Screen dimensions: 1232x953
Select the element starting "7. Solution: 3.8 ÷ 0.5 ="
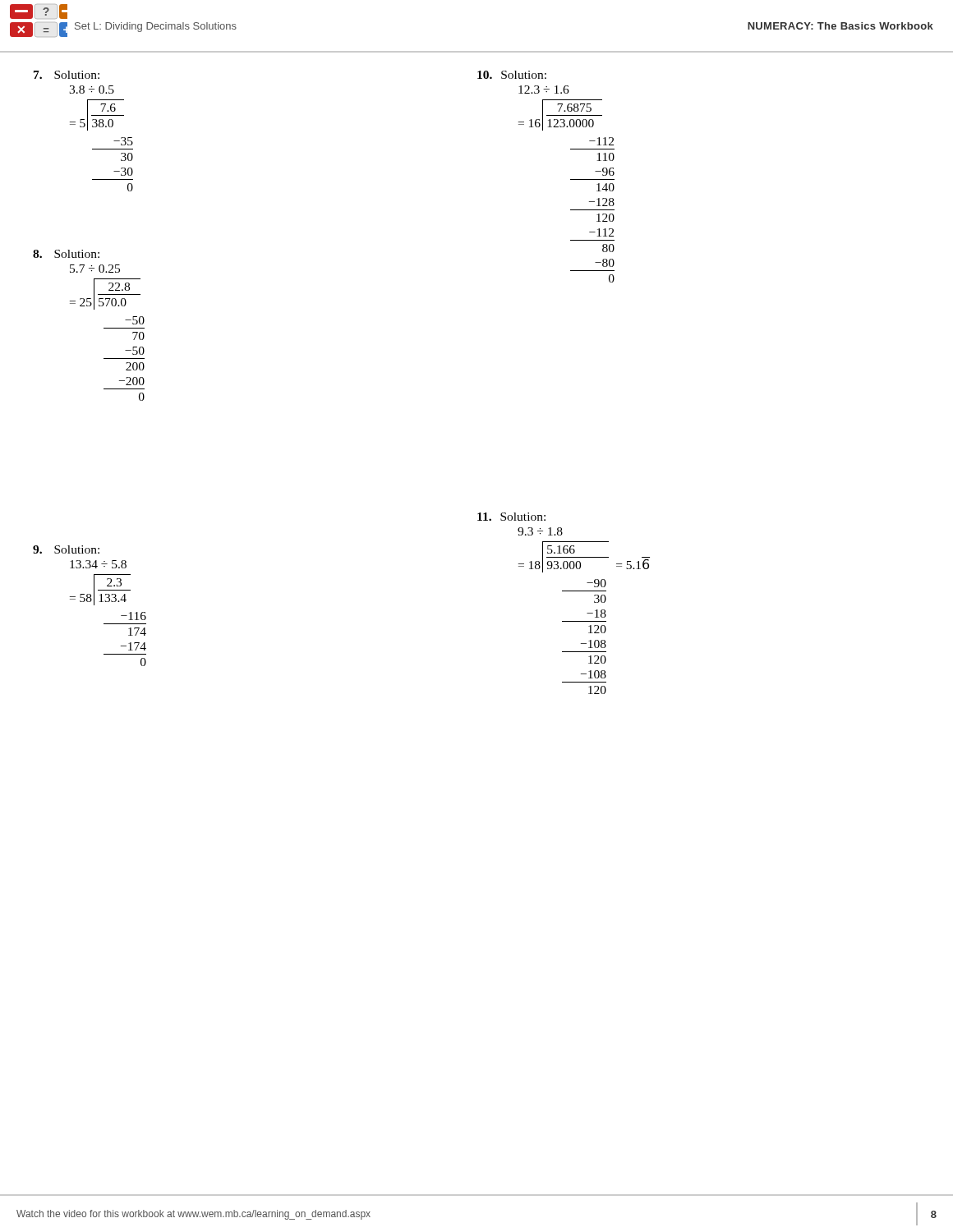click(x=67, y=75)
